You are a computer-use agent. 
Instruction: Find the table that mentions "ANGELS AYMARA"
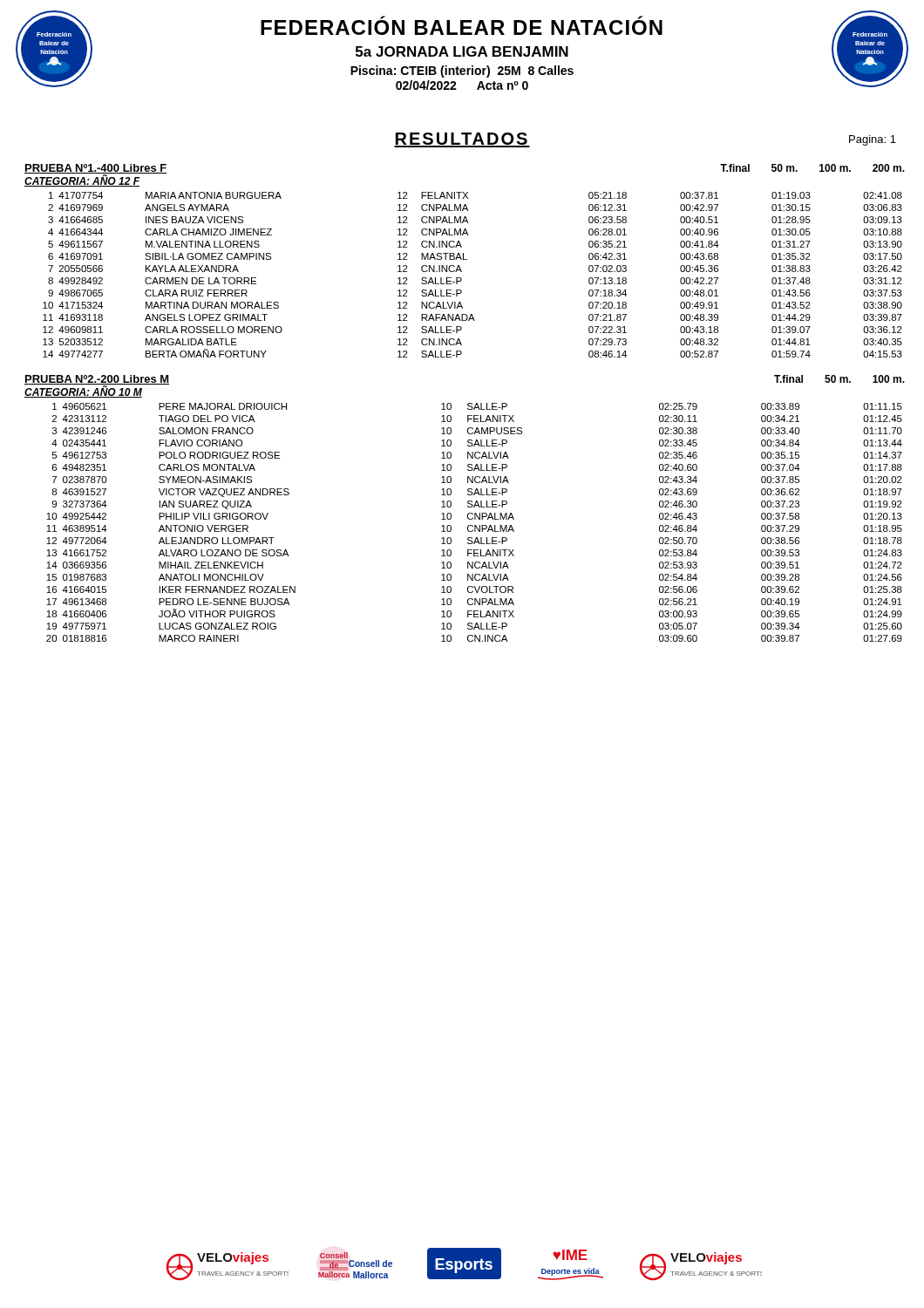(465, 275)
